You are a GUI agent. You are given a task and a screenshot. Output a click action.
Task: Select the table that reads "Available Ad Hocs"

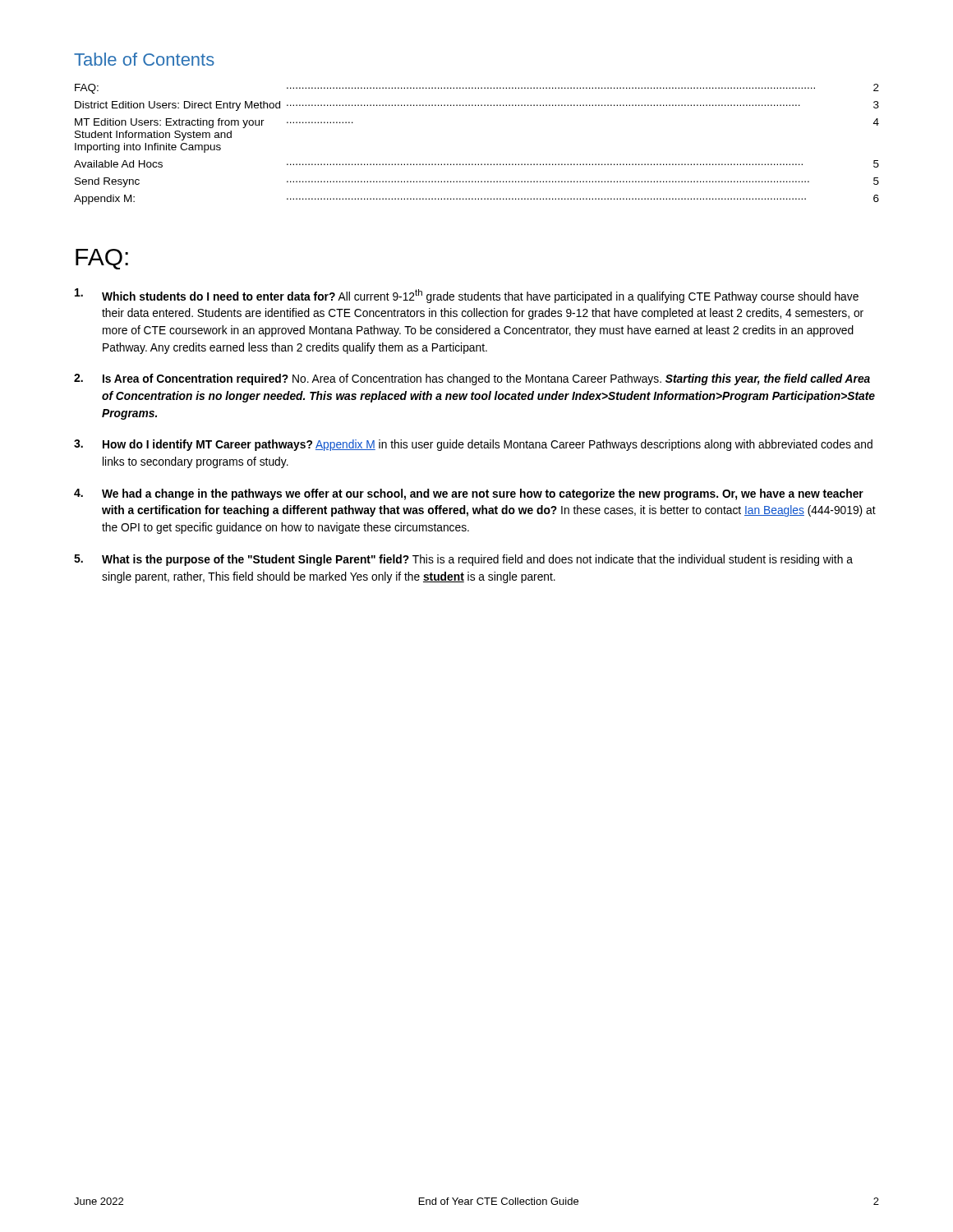click(476, 143)
